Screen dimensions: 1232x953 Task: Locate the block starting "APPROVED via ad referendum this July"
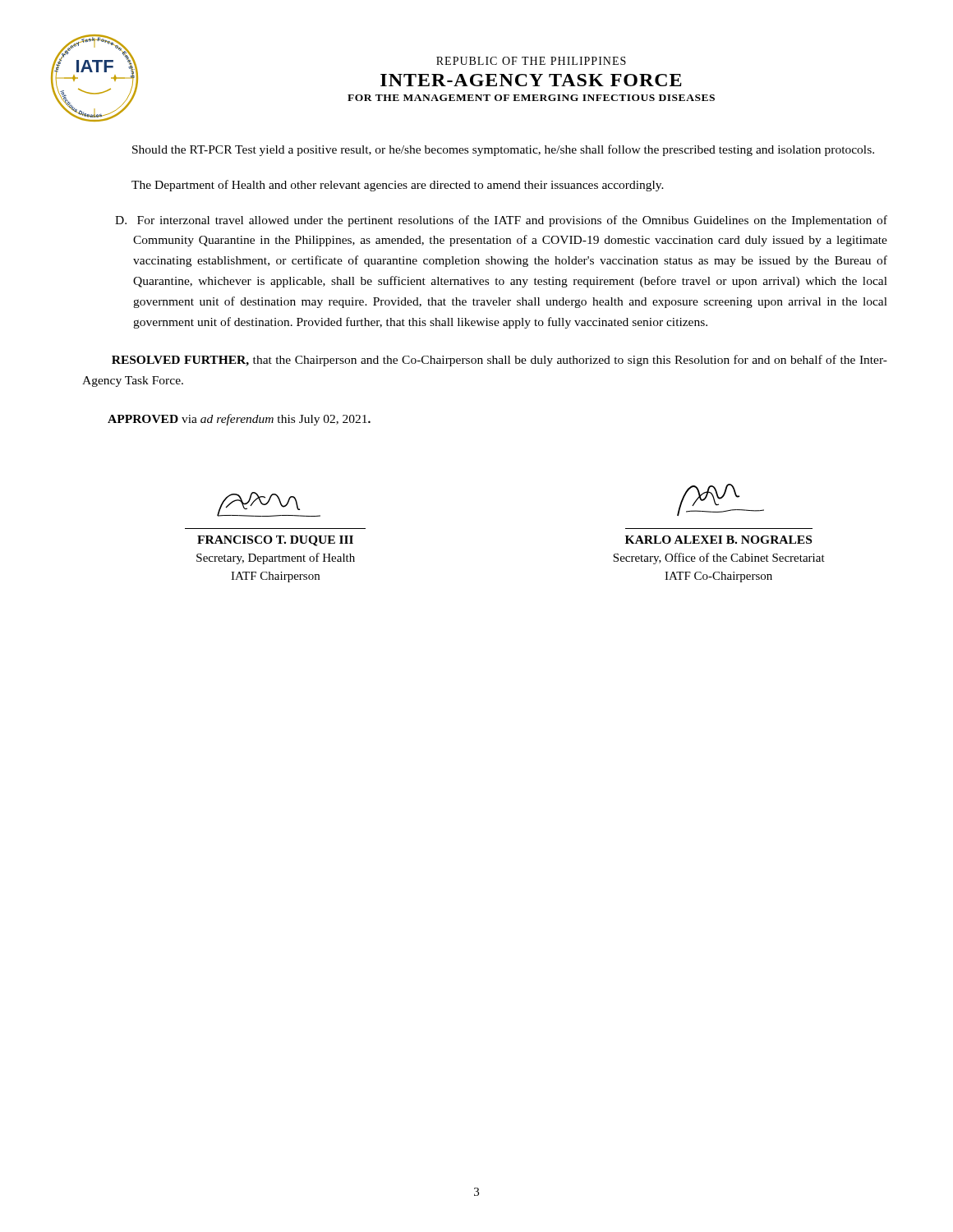[227, 418]
